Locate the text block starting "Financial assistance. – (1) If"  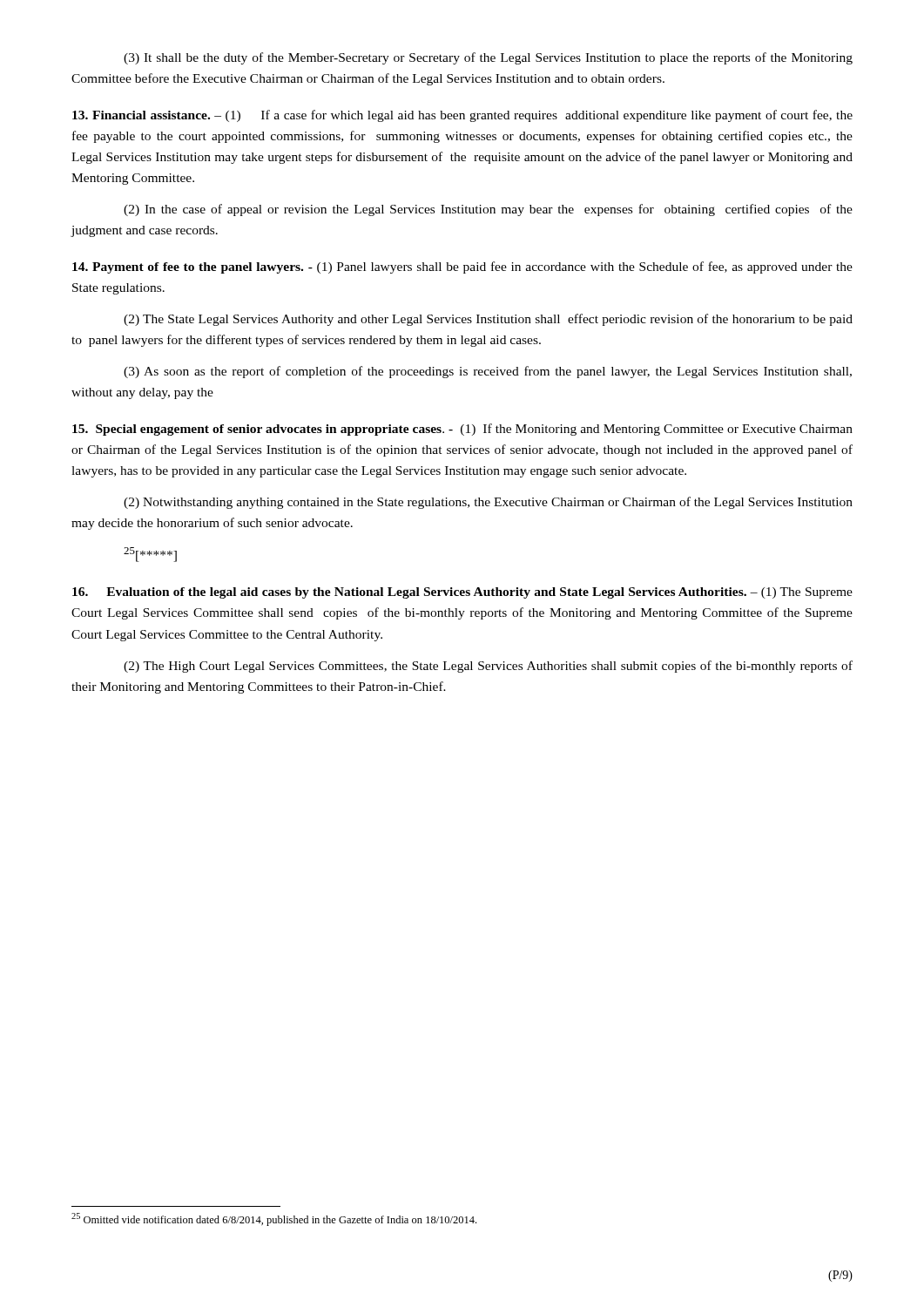pos(462,146)
